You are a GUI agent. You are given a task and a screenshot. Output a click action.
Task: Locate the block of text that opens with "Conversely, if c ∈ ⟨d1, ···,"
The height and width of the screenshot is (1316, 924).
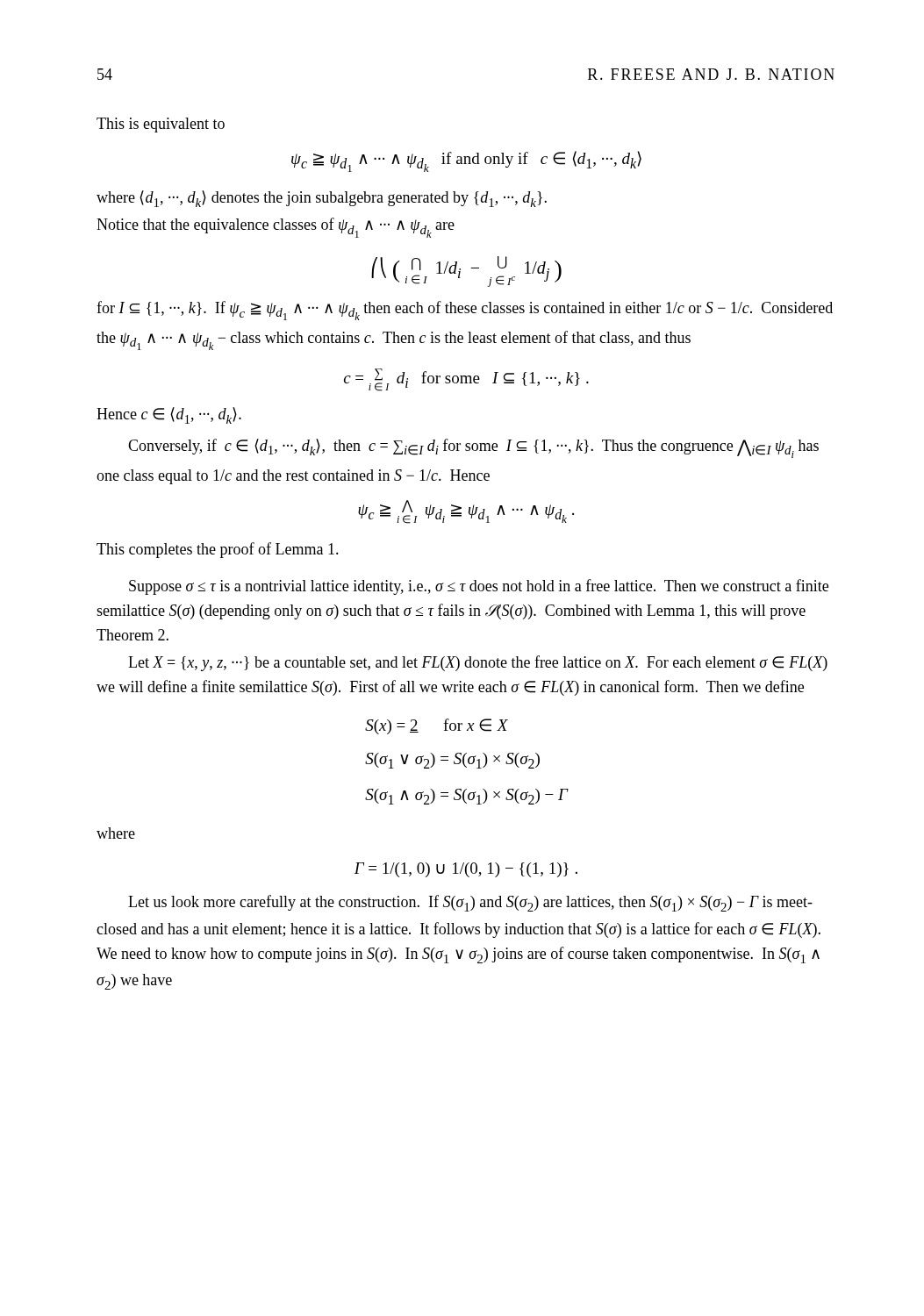point(458,460)
